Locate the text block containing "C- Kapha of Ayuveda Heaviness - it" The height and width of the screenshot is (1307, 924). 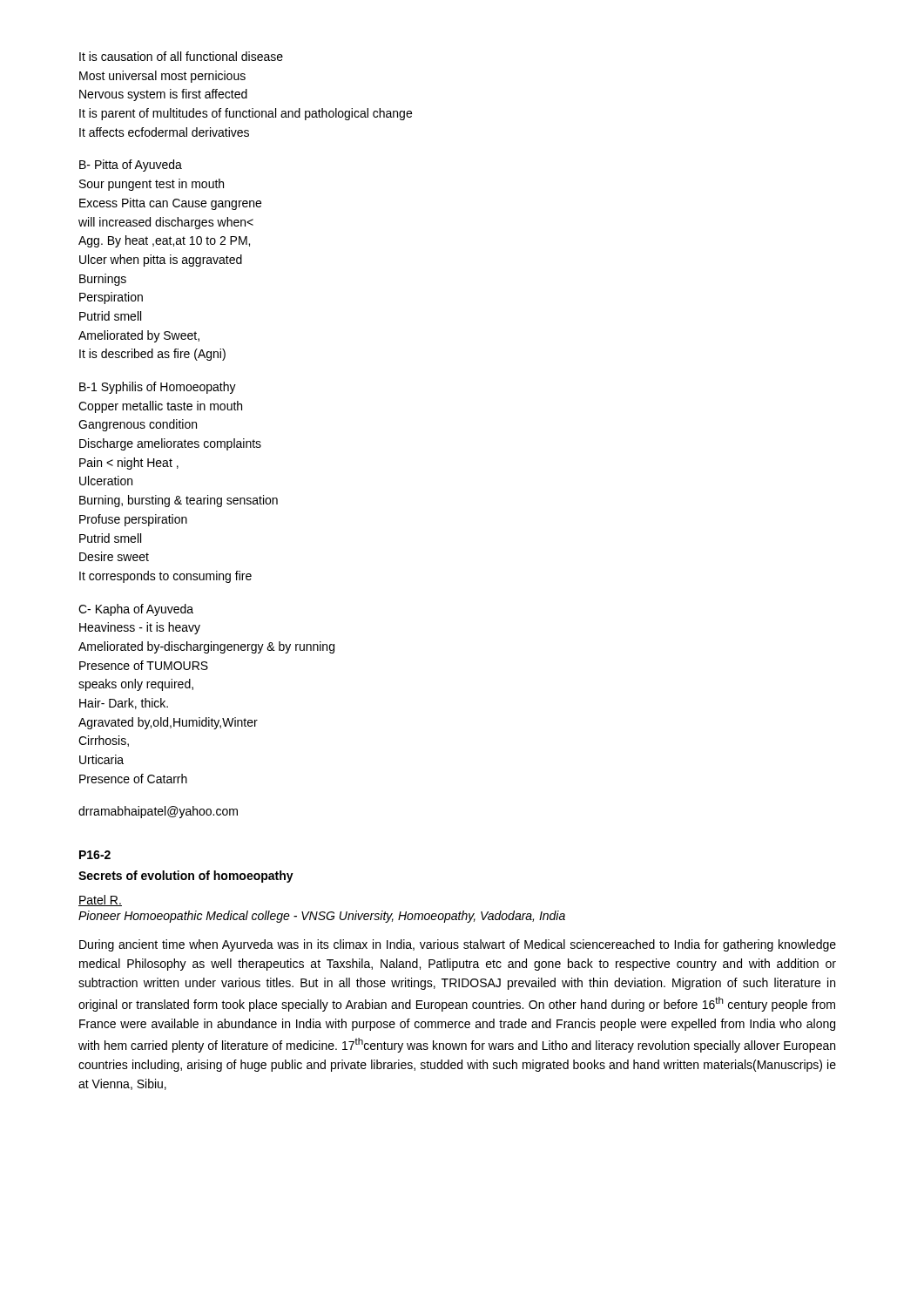click(x=136, y=610)
